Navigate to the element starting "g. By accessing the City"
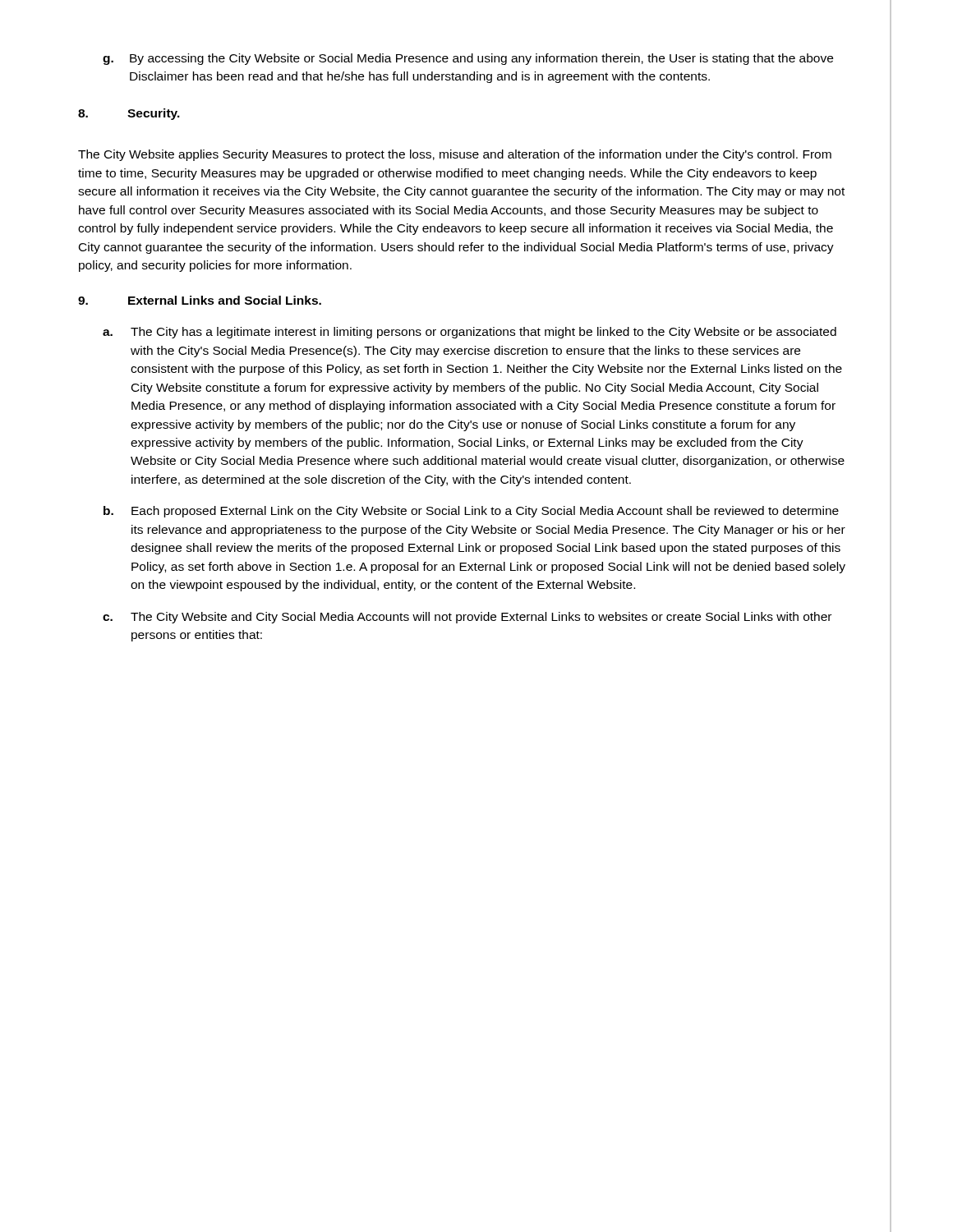 [x=474, y=68]
